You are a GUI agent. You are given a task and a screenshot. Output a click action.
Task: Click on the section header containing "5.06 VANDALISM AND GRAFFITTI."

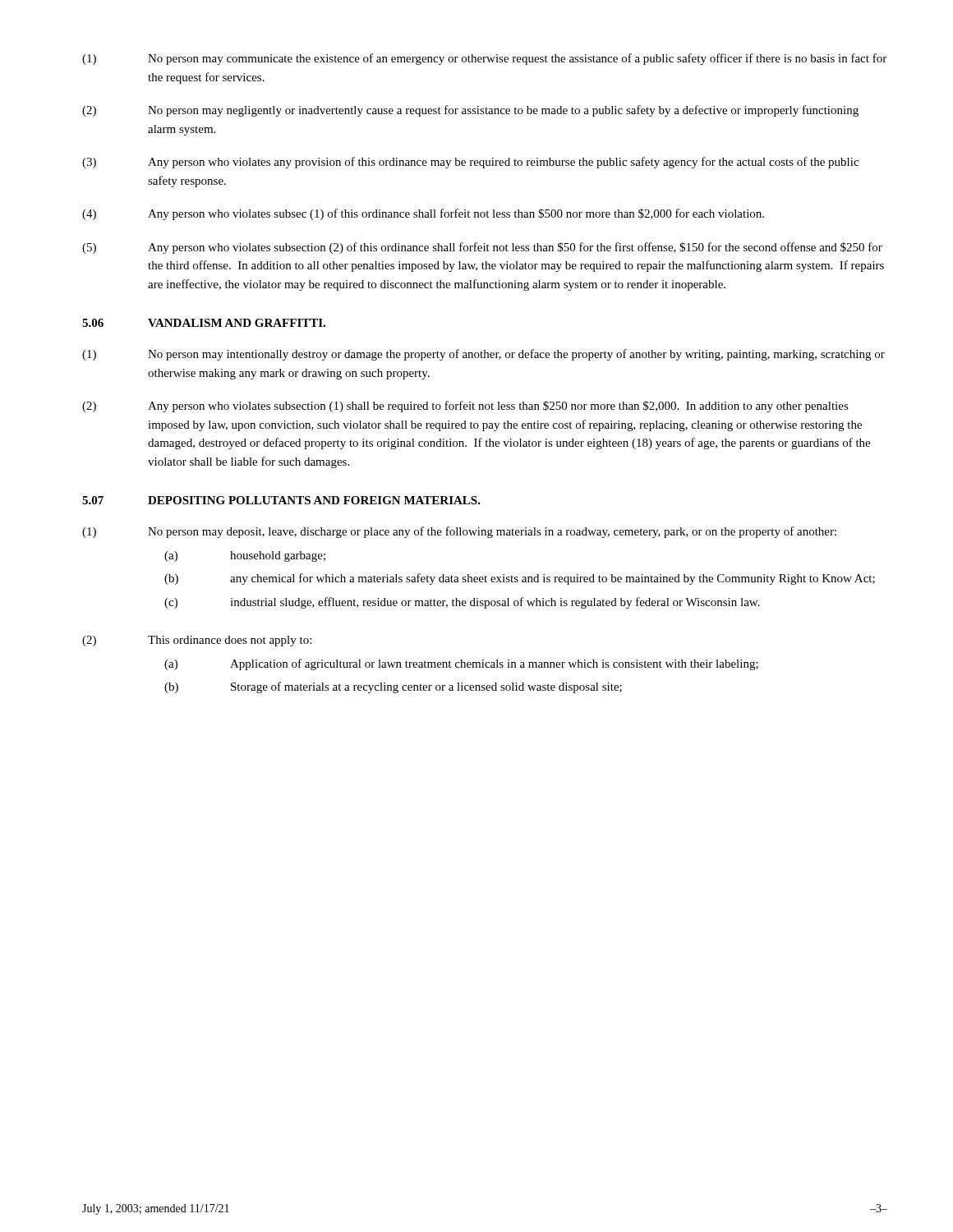pos(204,323)
